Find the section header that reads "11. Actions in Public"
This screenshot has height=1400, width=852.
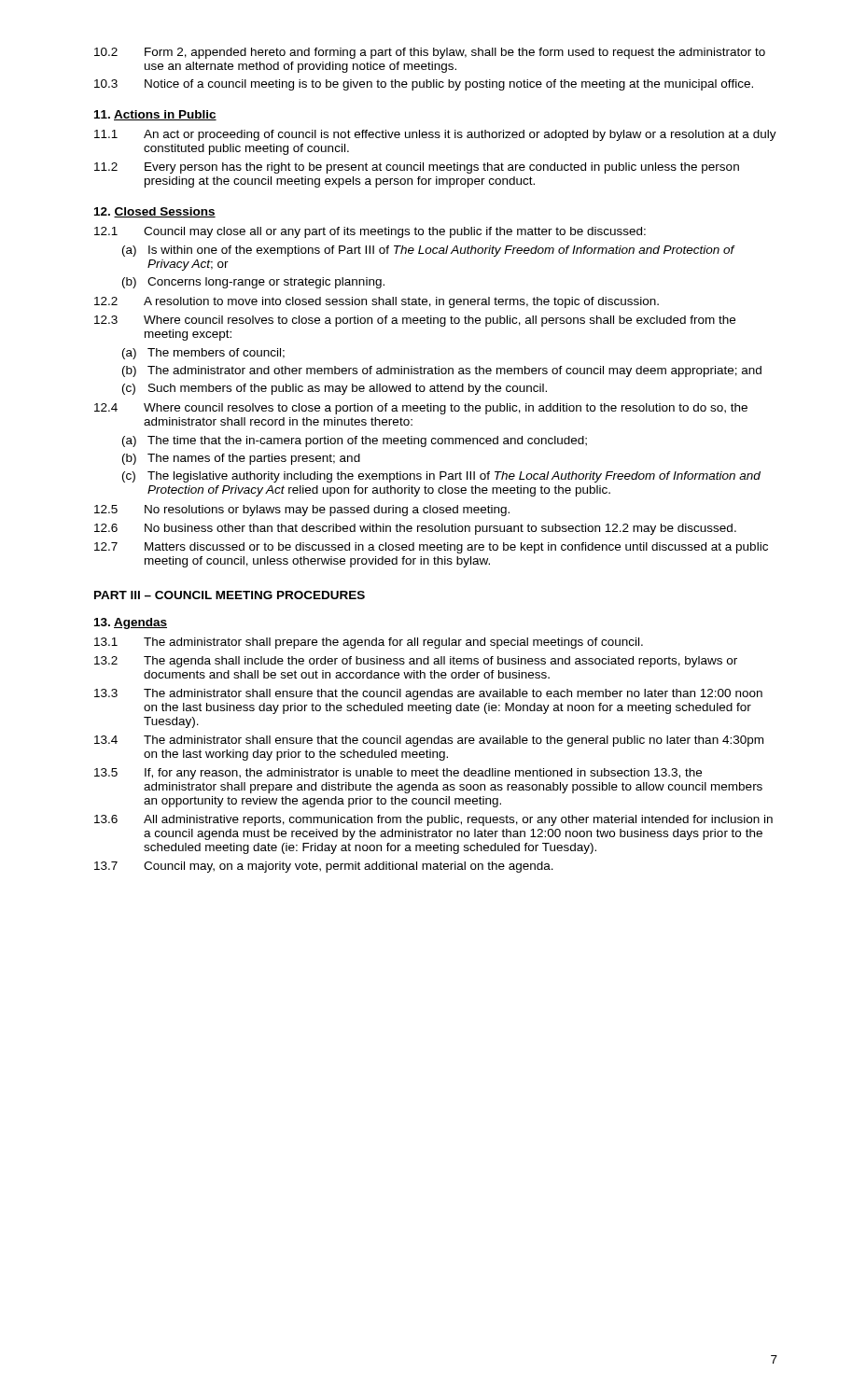pos(155,114)
